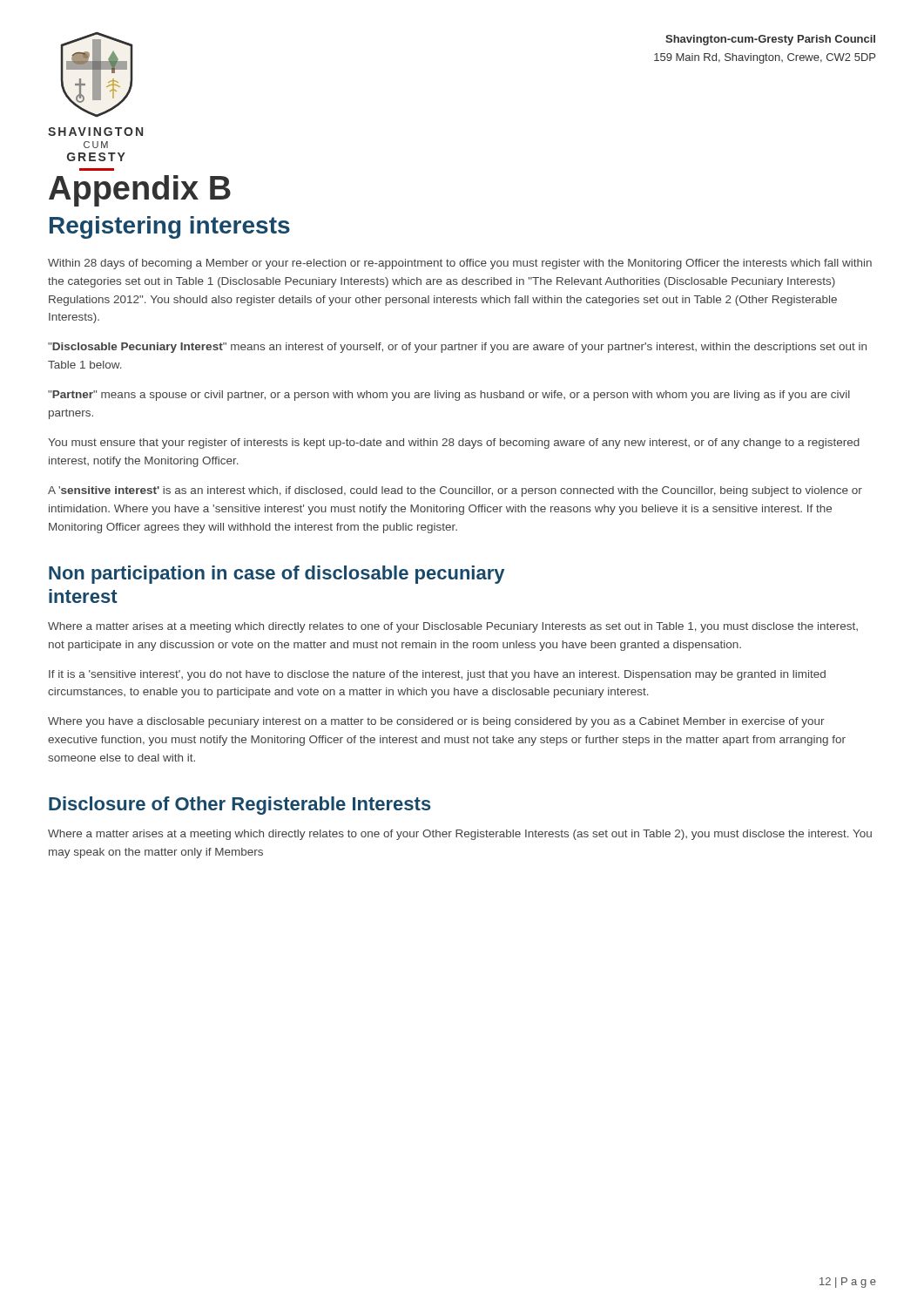Click on the text block with the text "You must ensure that your register of"
The image size is (924, 1307).
click(x=454, y=451)
